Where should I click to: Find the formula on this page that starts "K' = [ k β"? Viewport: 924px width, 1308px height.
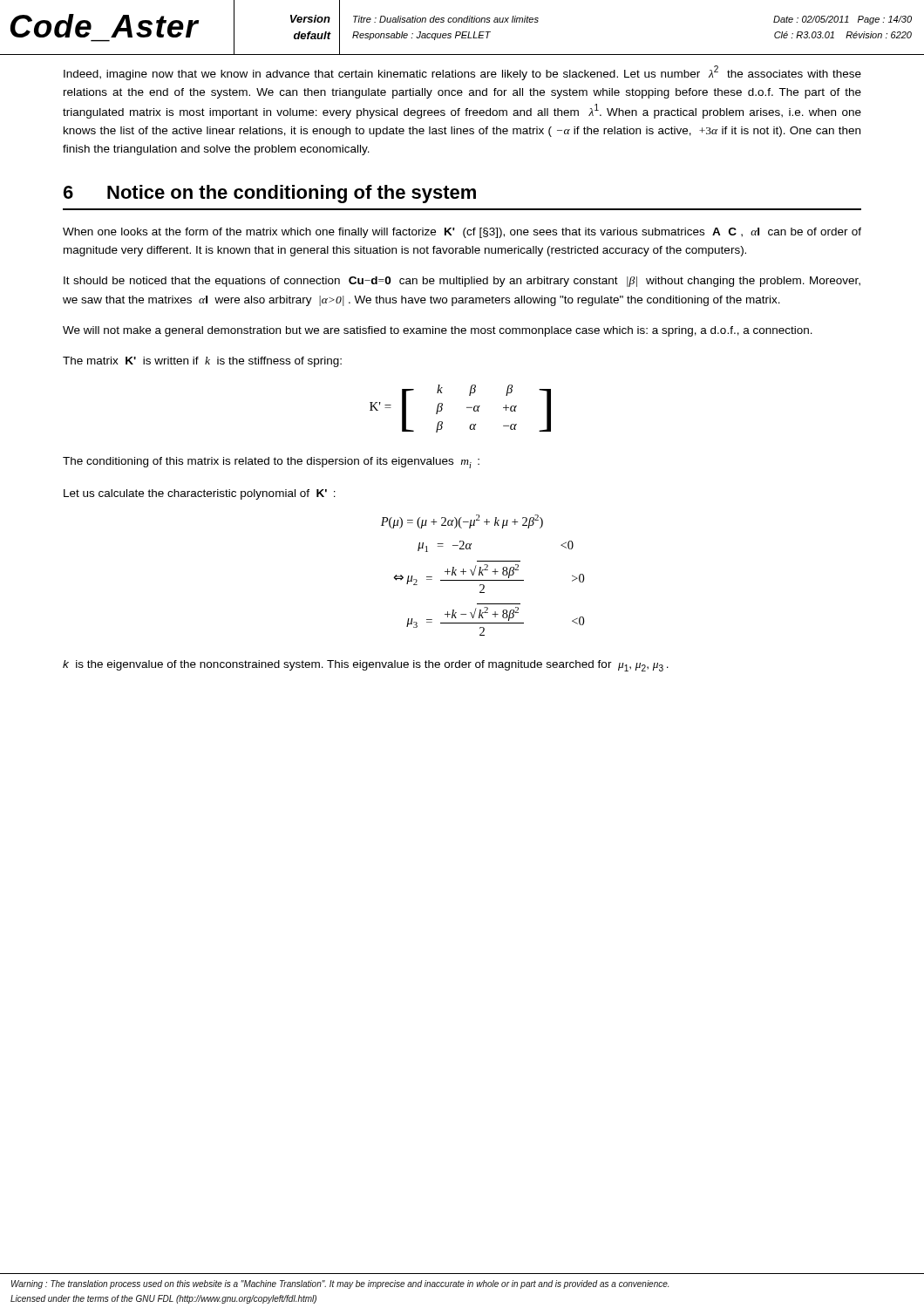pyautogui.click(x=462, y=407)
